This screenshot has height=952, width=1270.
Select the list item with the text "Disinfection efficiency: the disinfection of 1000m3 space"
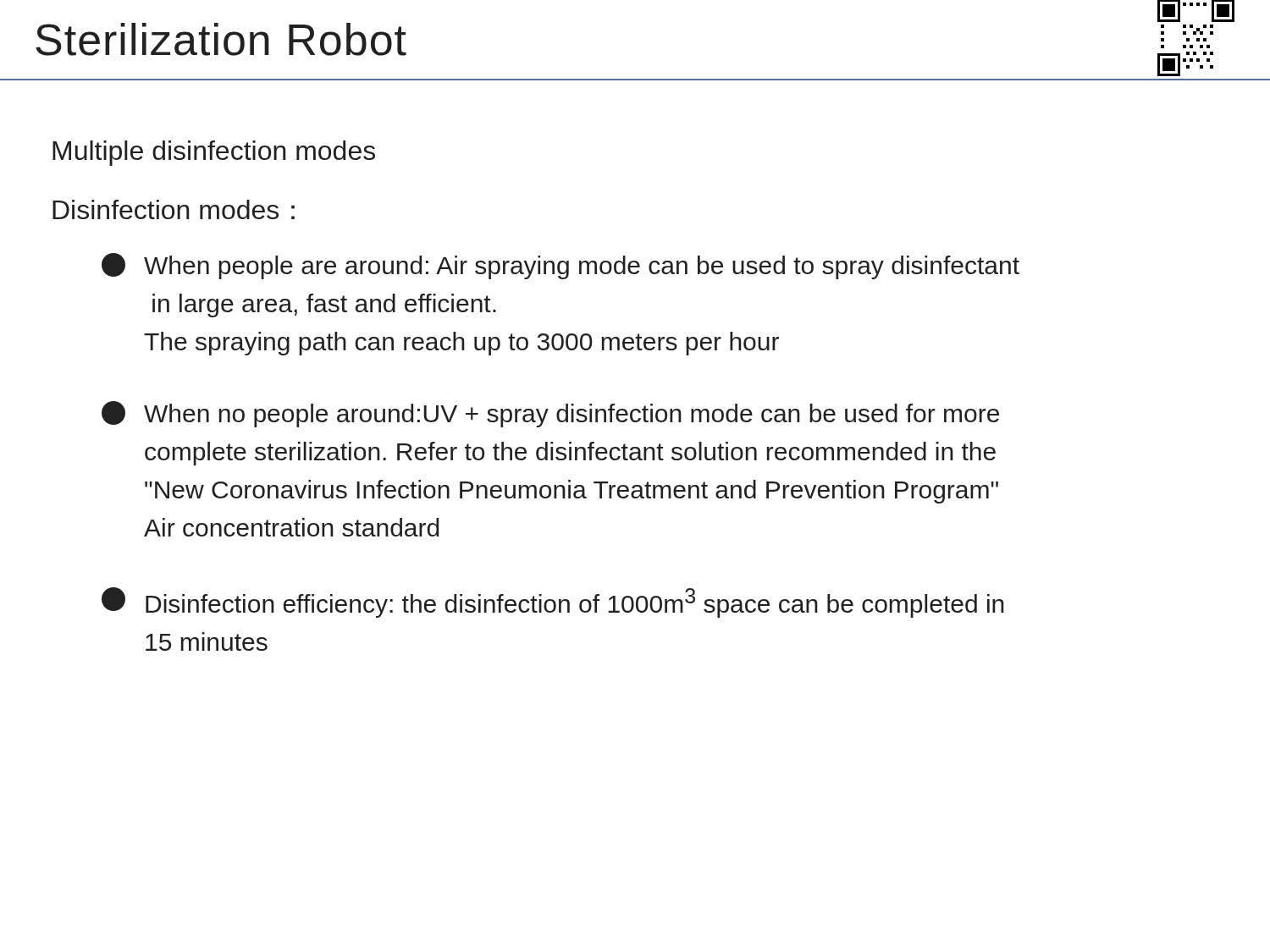553,621
